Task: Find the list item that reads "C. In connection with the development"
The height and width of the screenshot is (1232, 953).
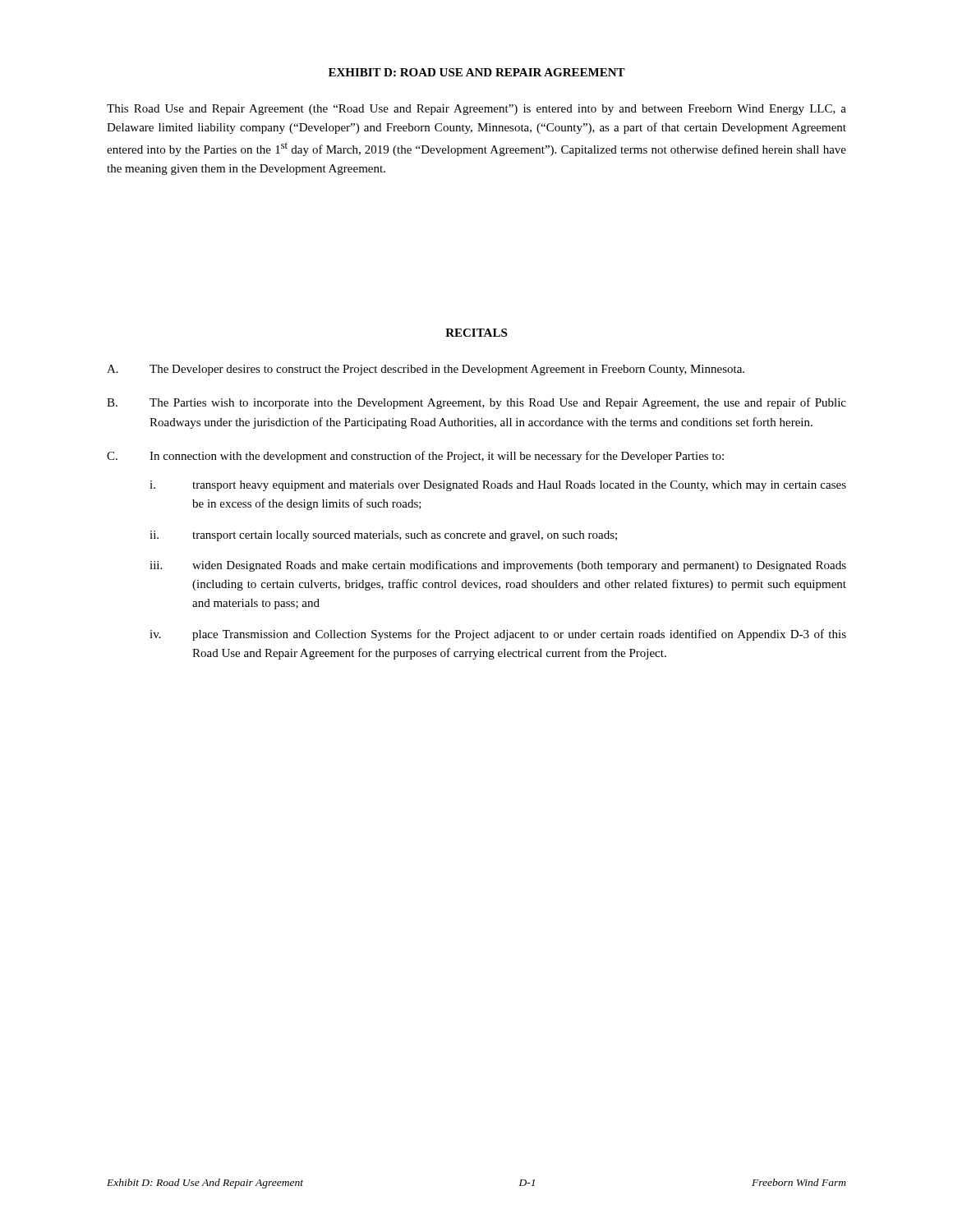Action: click(476, 560)
